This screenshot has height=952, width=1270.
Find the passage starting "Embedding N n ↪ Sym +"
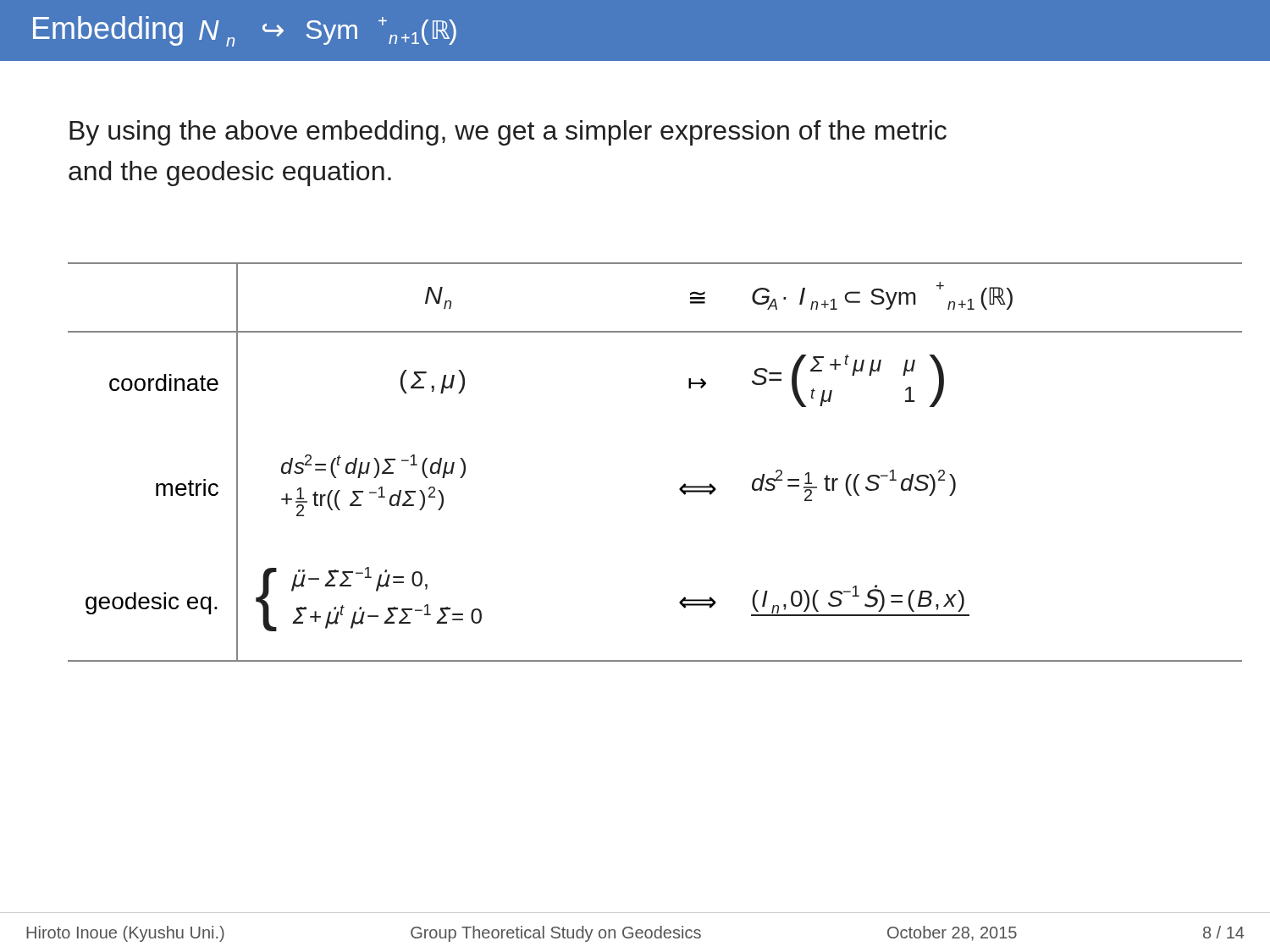[246, 30]
